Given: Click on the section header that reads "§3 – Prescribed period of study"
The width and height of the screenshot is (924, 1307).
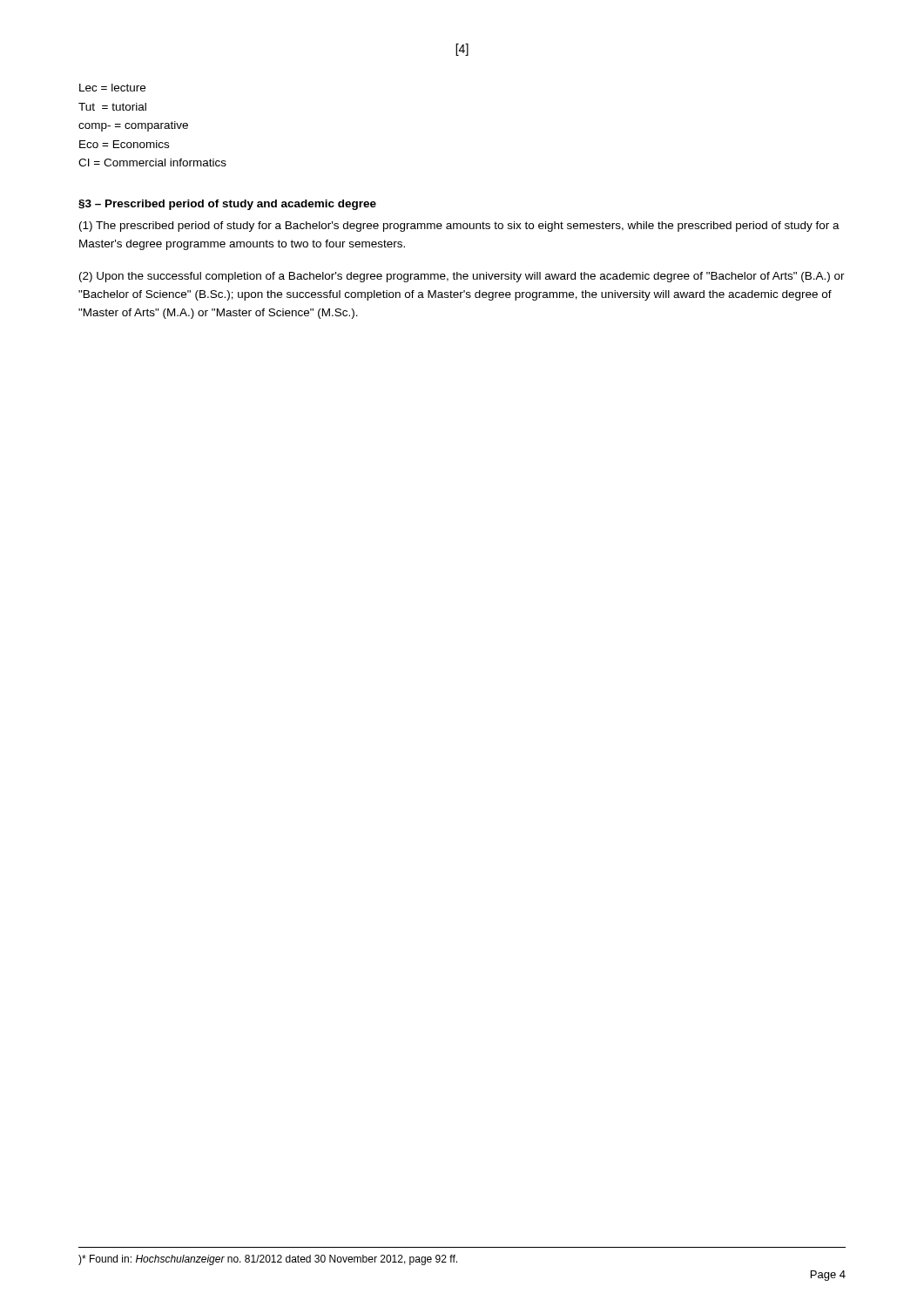Looking at the screenshot, I should pos(227,203).
